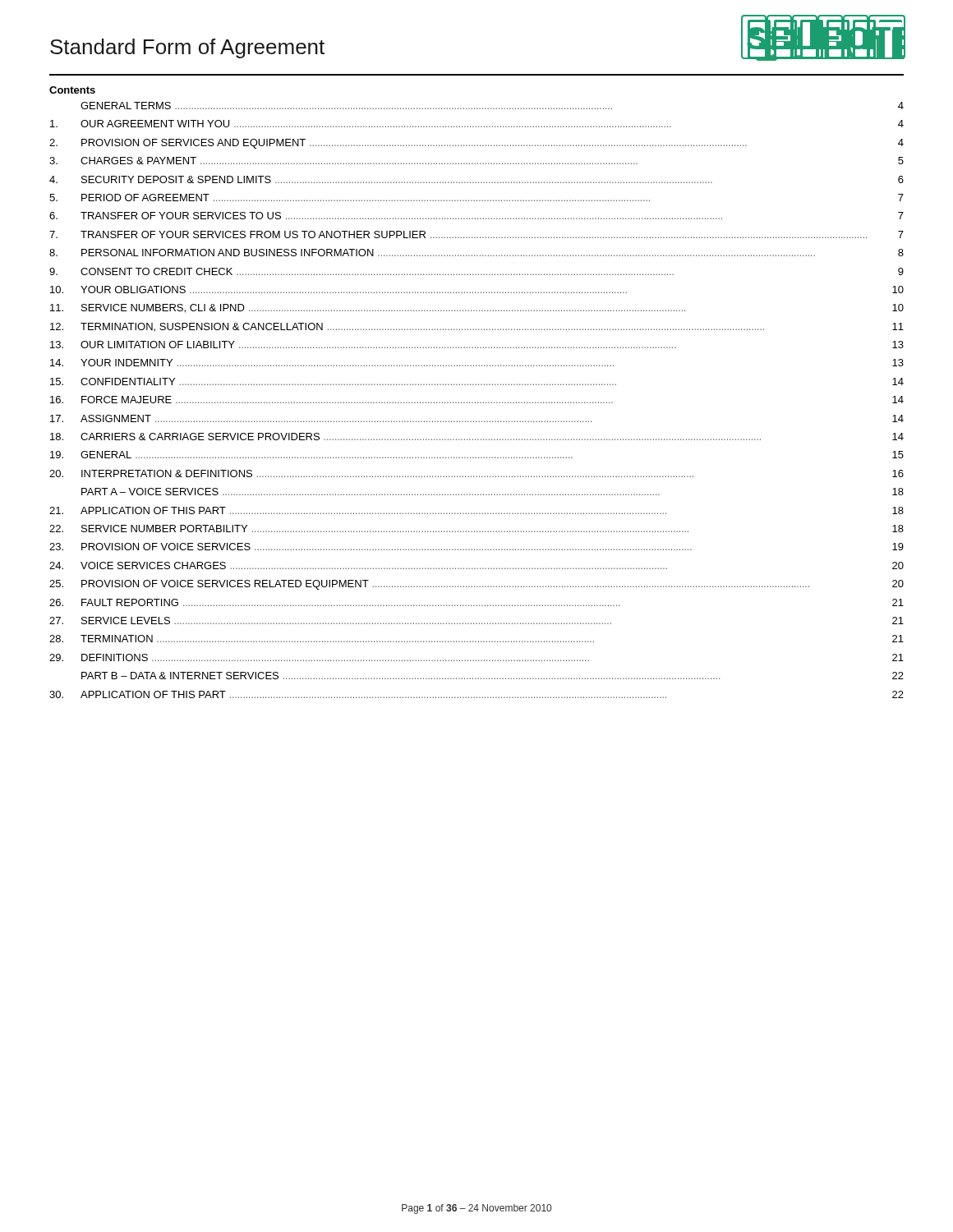Viewport: 953px width, 1232px height.
Task: Locate the text "Standard Form of Agreement"
Action: click(187, 47)
